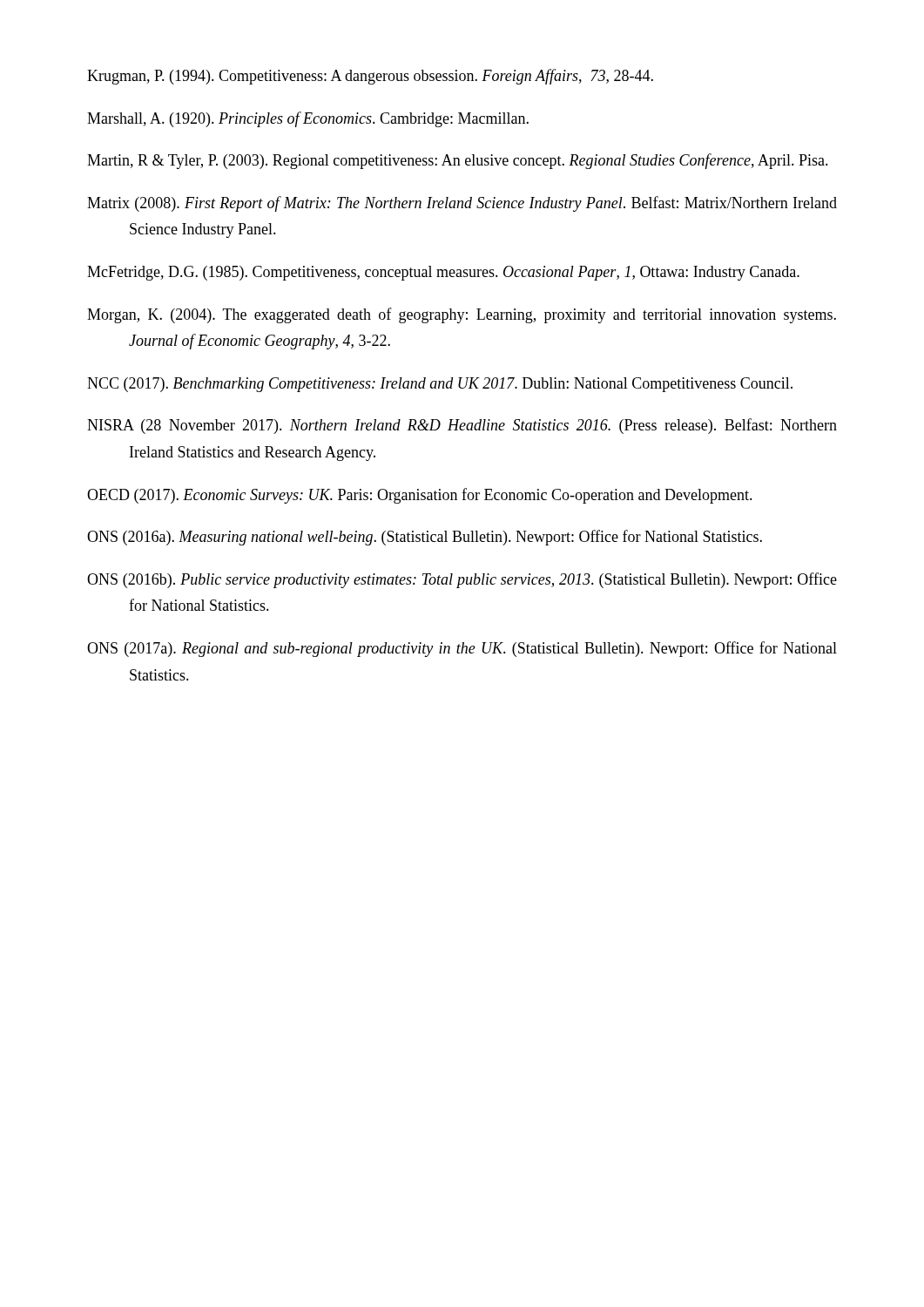Viewport: 924px width, 1307px height.
Task: Click on the text block starting "ONS (2016a). Measuring national well-being. (Statistical Bulletin)."
Action: tap(425, 537)
